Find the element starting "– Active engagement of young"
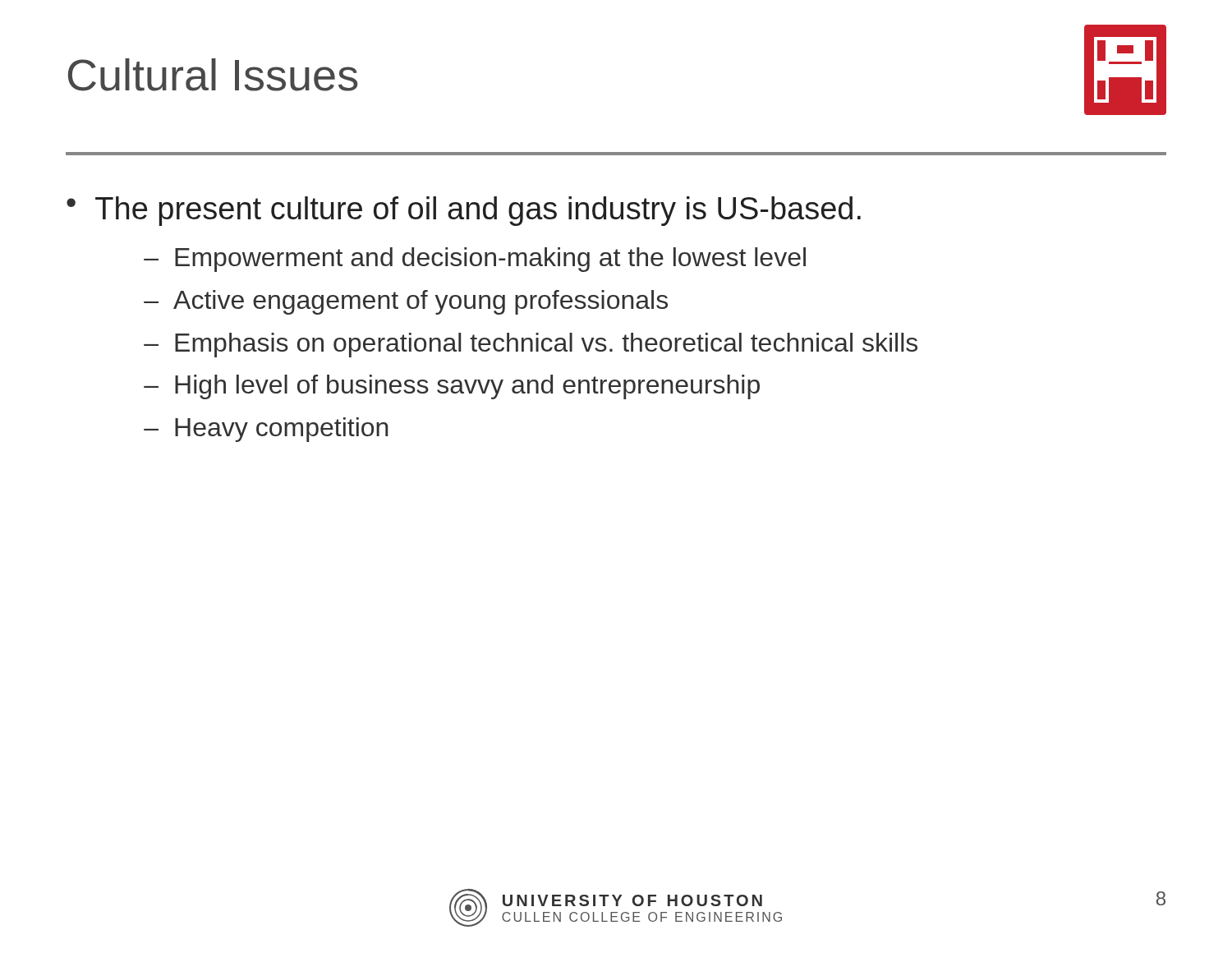 [x=406, y=301]
